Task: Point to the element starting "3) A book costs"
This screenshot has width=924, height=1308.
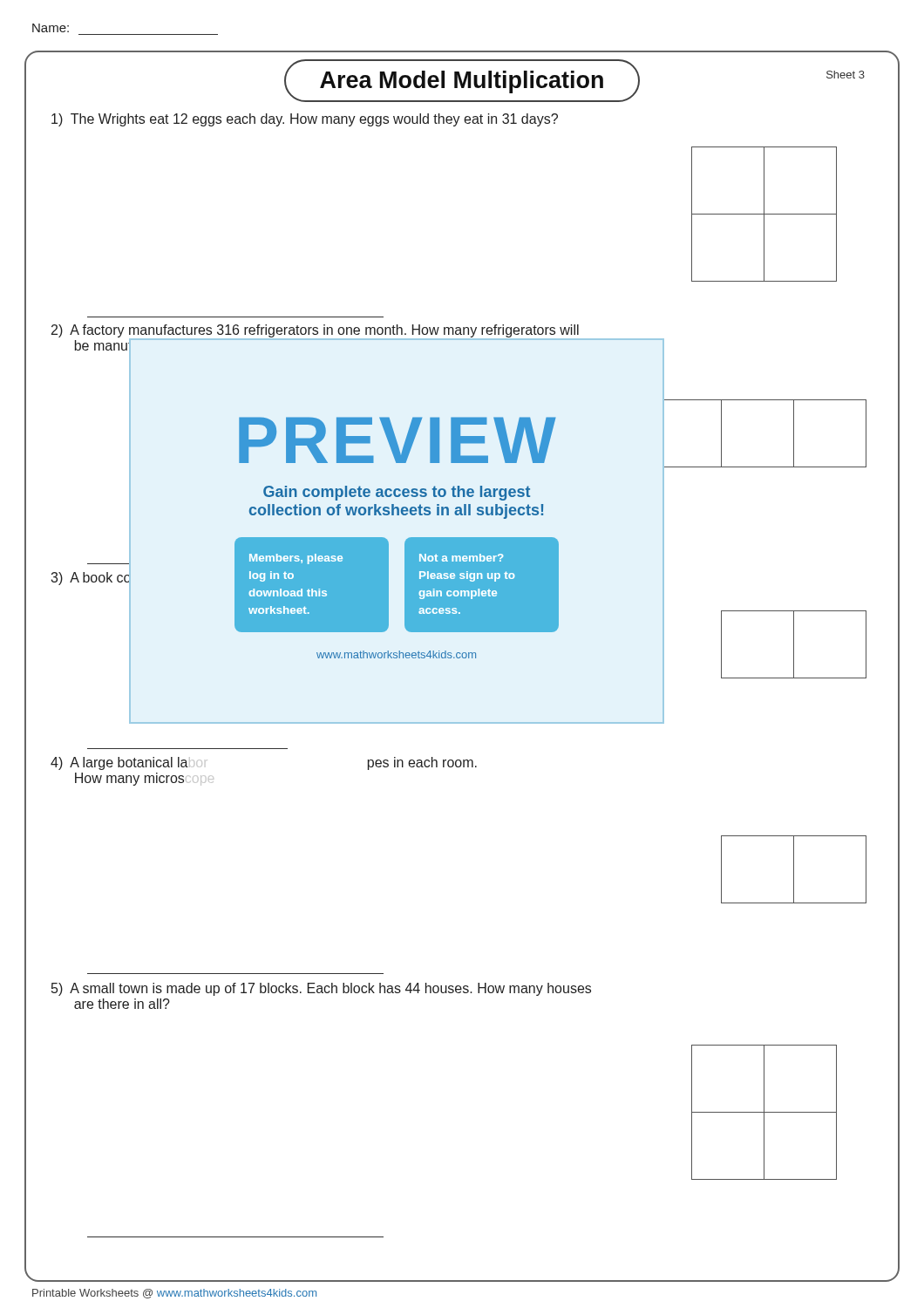Action: [118, 578]
